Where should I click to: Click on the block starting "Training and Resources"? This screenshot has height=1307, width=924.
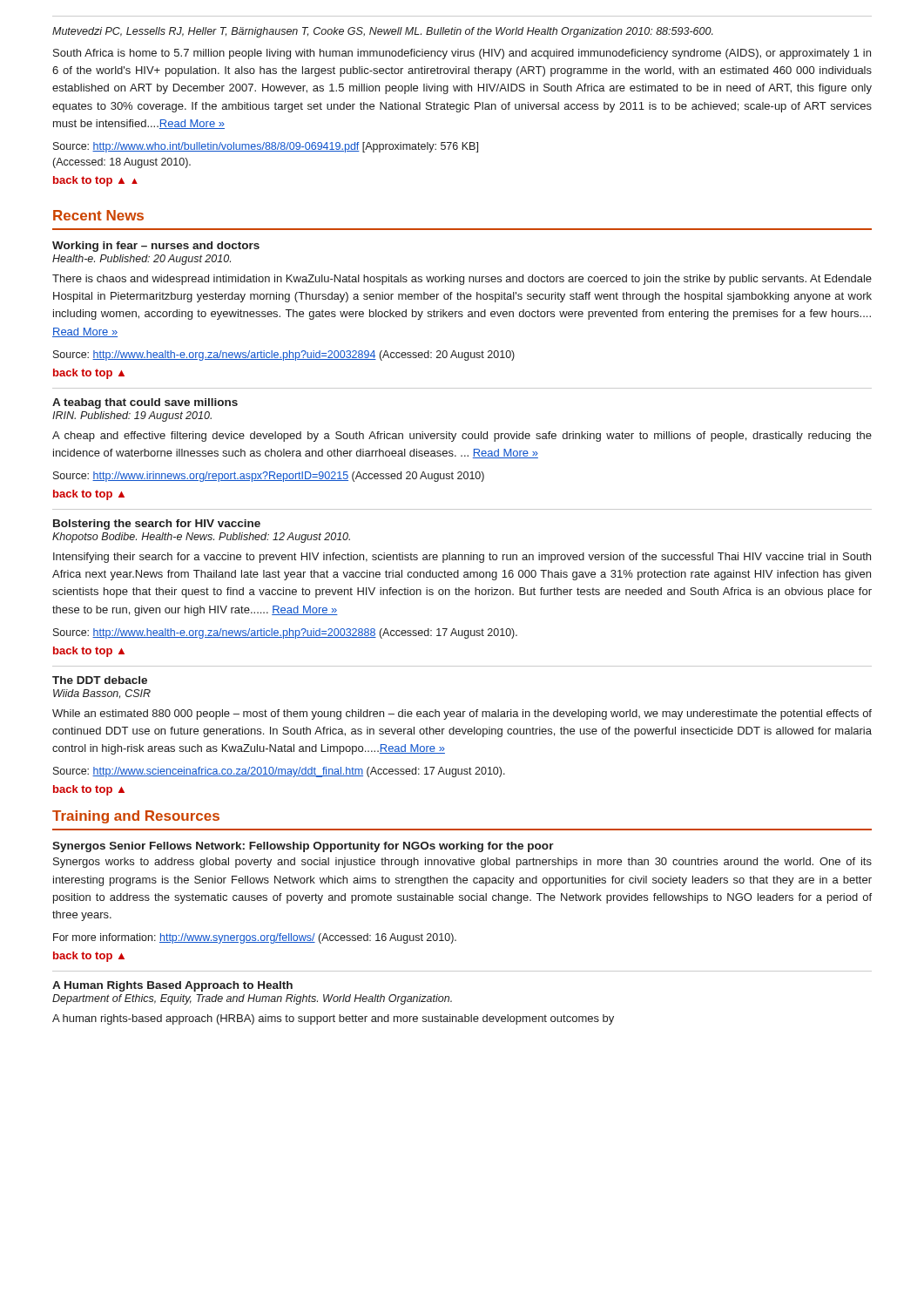(x=136, y=816)
